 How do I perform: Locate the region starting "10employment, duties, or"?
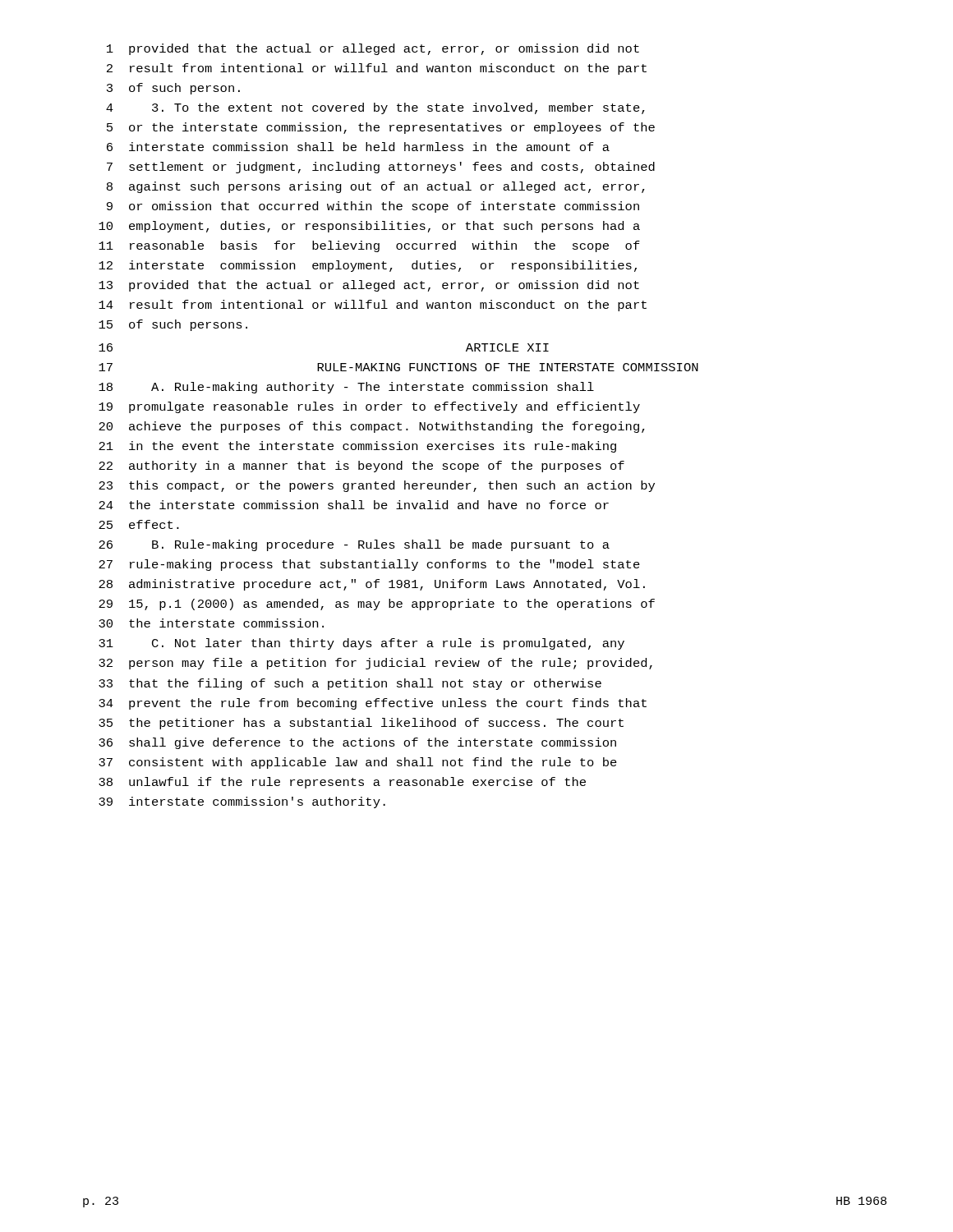[361, 227]
